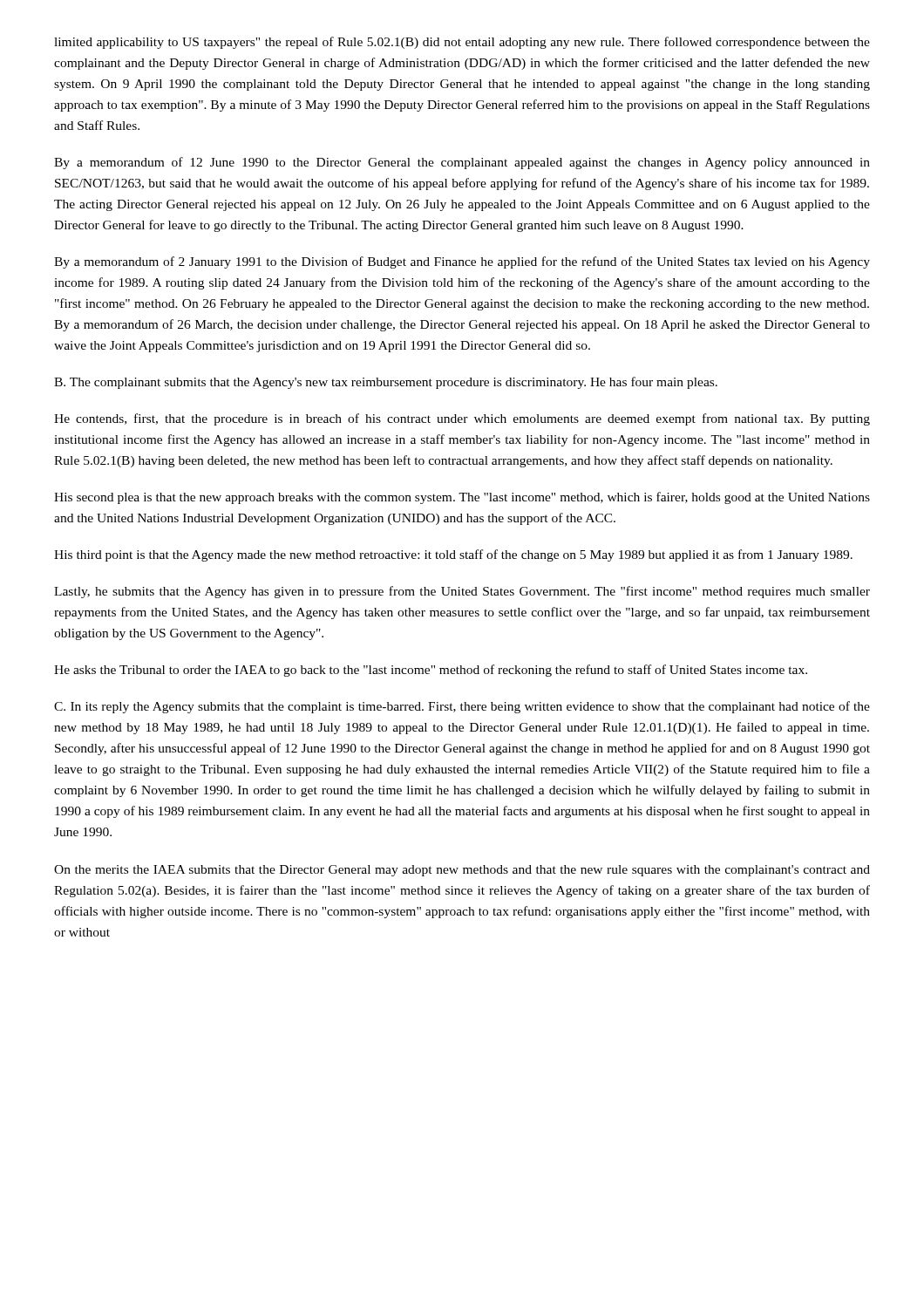This screenshot has width=924, height=1308.
Task: Locate the text block that says "His third point is that the"
Action: [x=454, y=554]
